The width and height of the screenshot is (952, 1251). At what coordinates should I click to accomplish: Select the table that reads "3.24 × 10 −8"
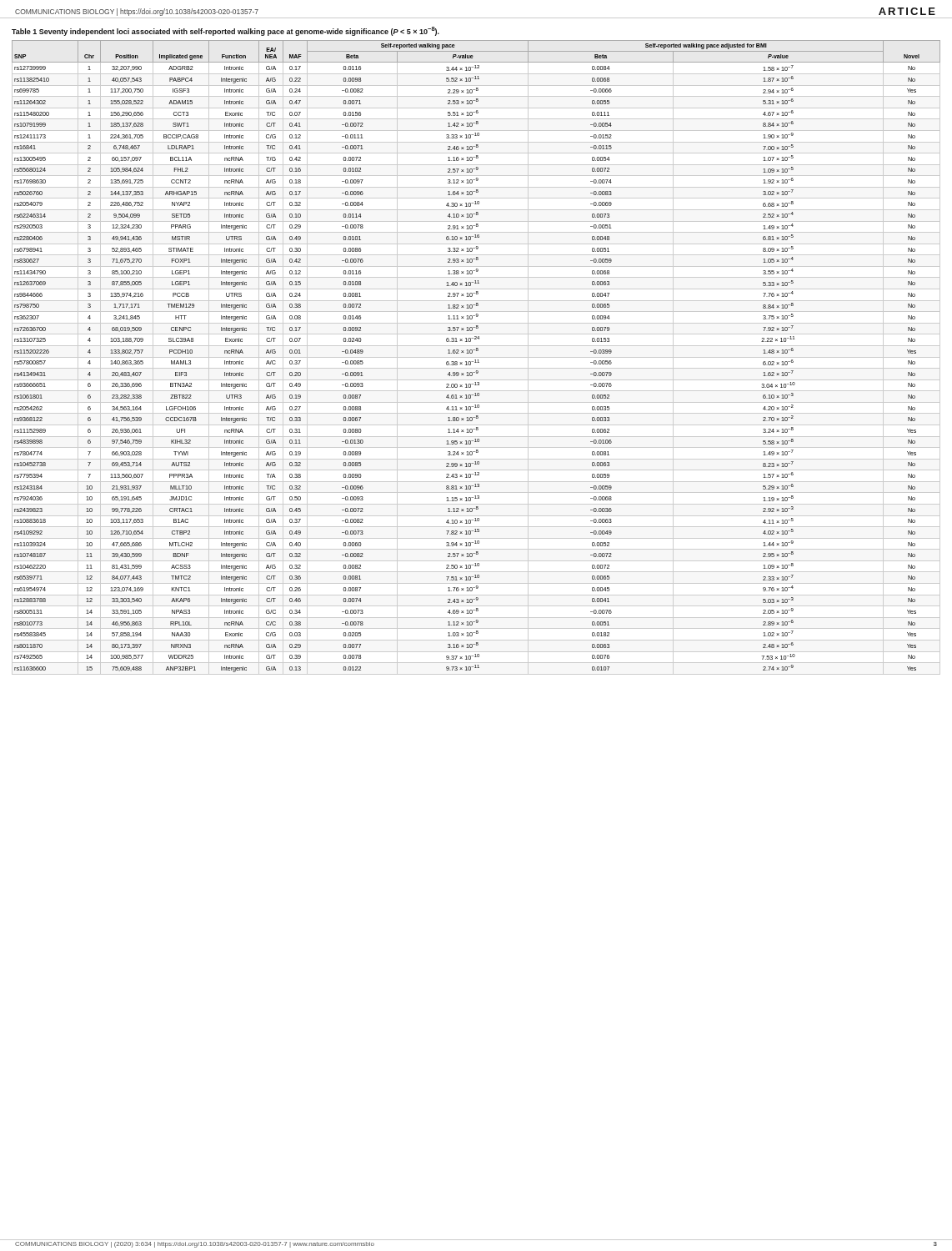point(476,357)
